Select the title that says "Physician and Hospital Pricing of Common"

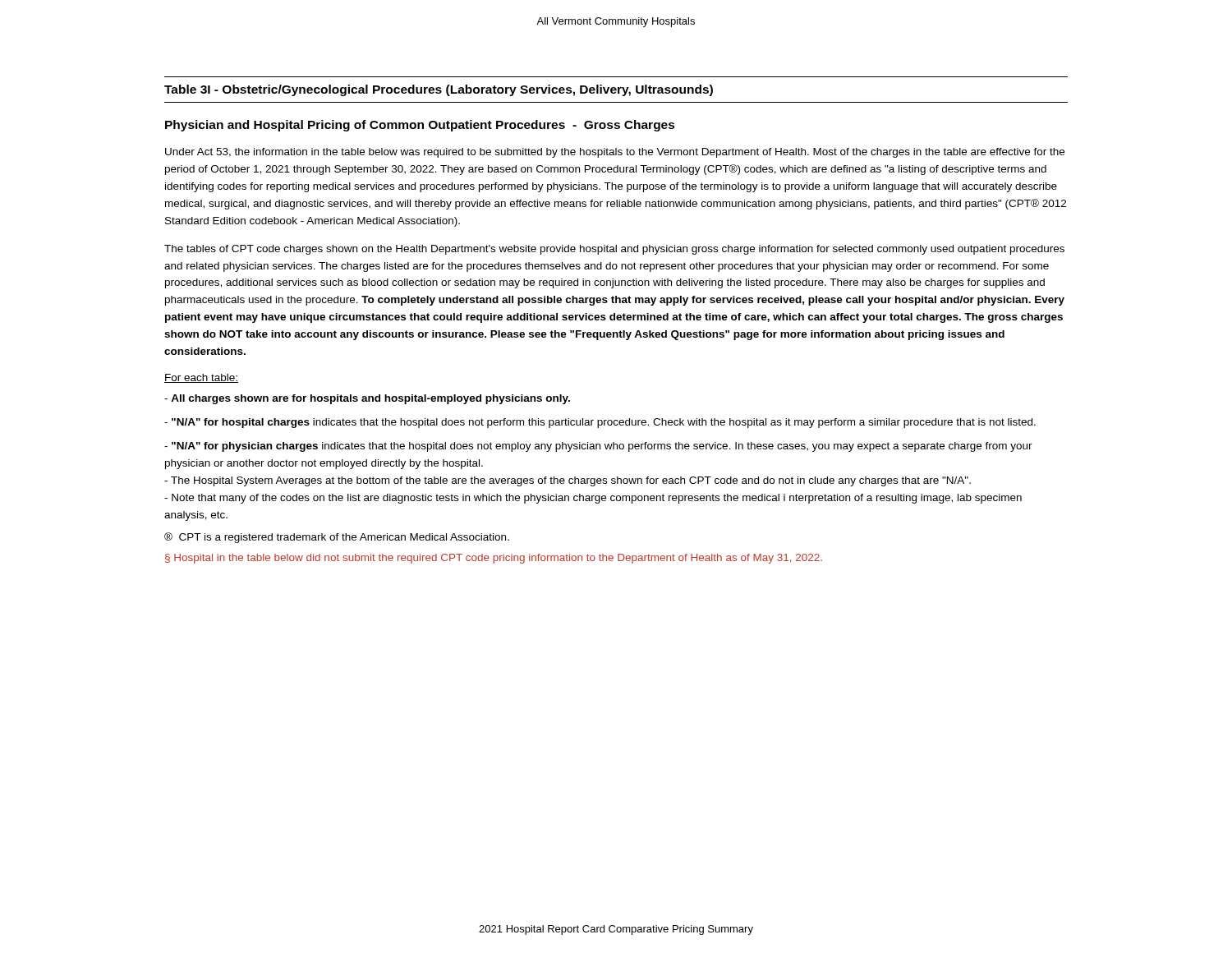tap(420, 124)
